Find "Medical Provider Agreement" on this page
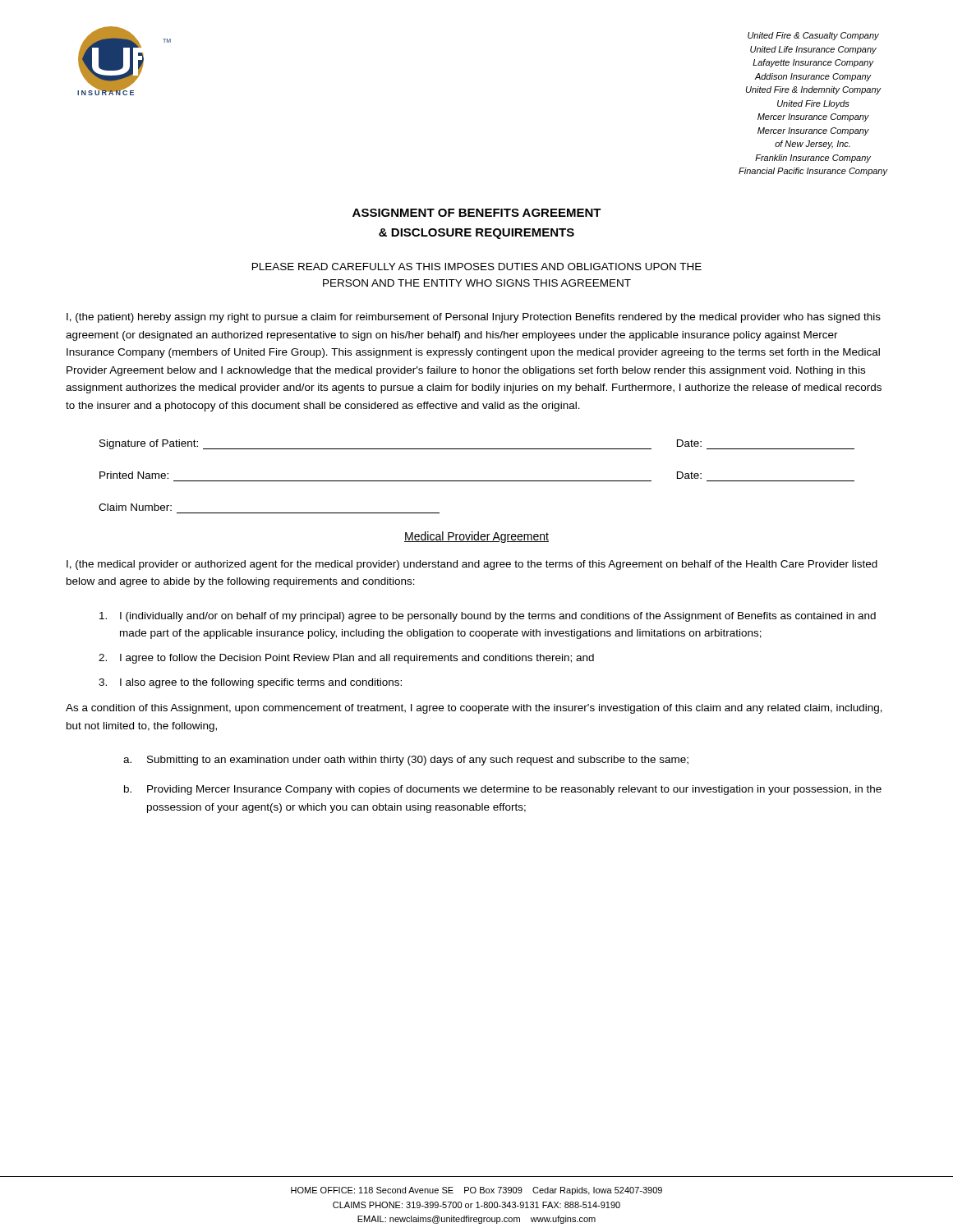Image resolution: width=953 pixels, height=1232 pixels. pyautogui.click(x=476, y=536)
